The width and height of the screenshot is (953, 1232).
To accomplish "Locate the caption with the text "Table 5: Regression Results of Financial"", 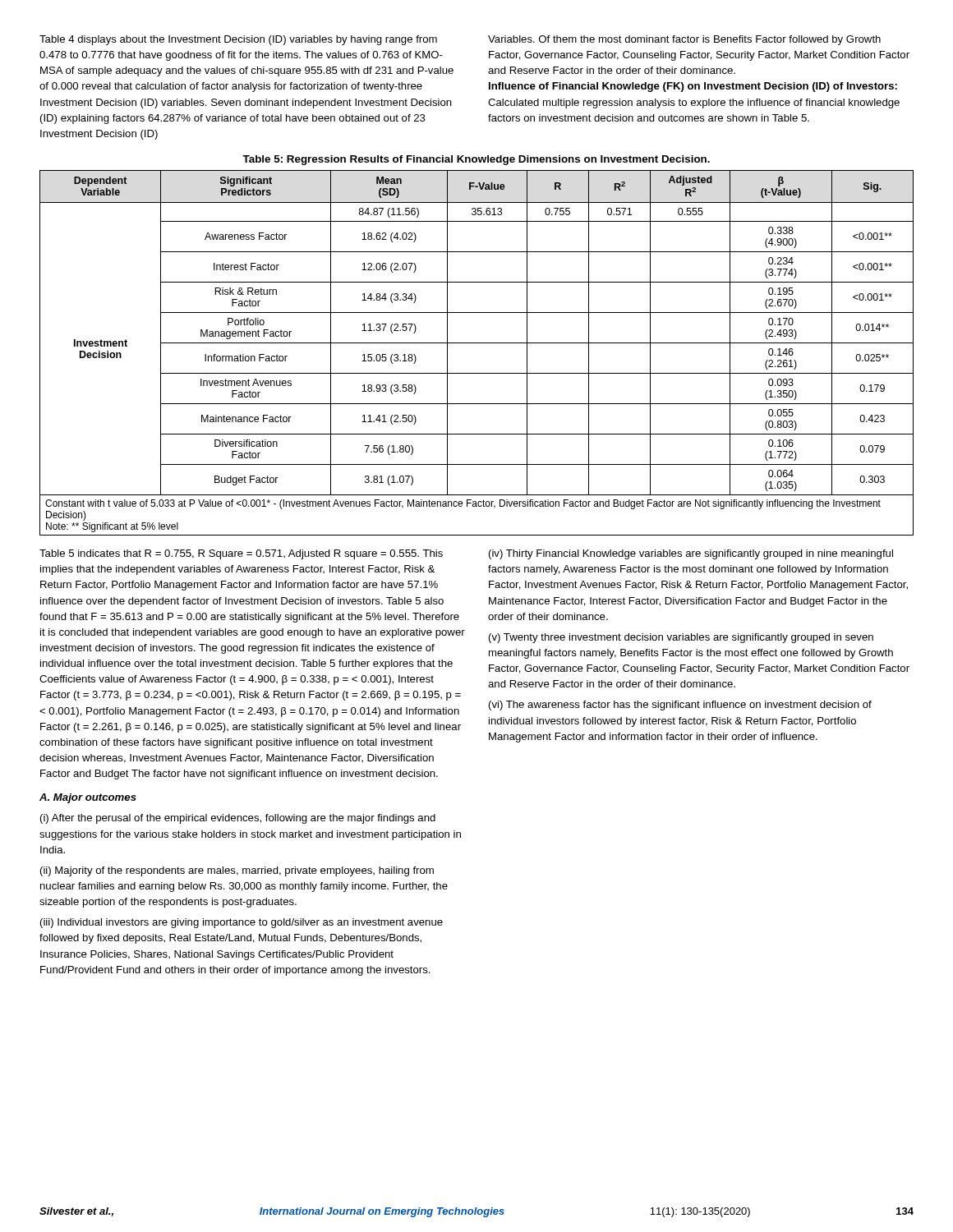I will pyautogui.click(x=476, y=159).
